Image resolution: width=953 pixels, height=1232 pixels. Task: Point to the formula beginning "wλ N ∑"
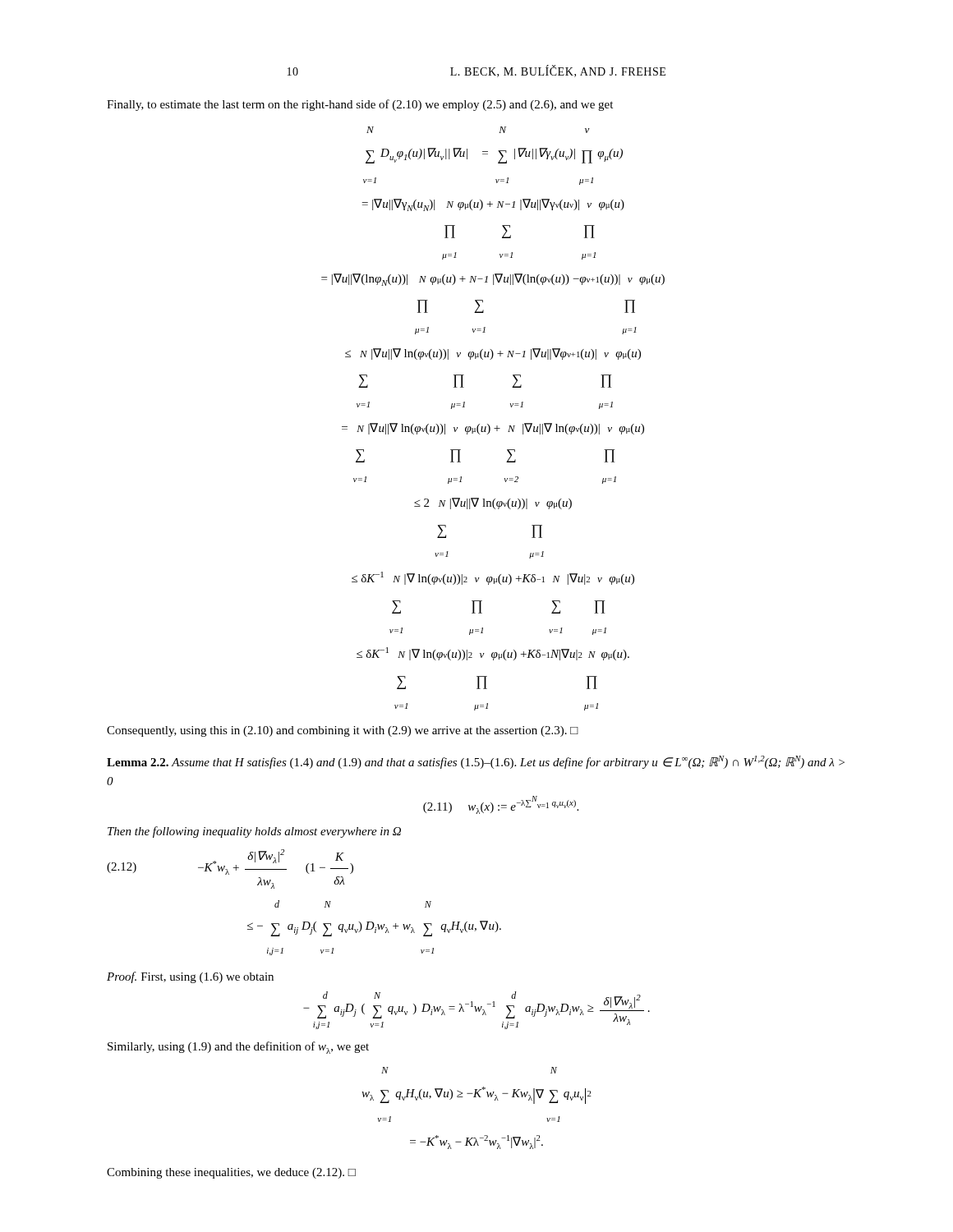(476, 1108)
